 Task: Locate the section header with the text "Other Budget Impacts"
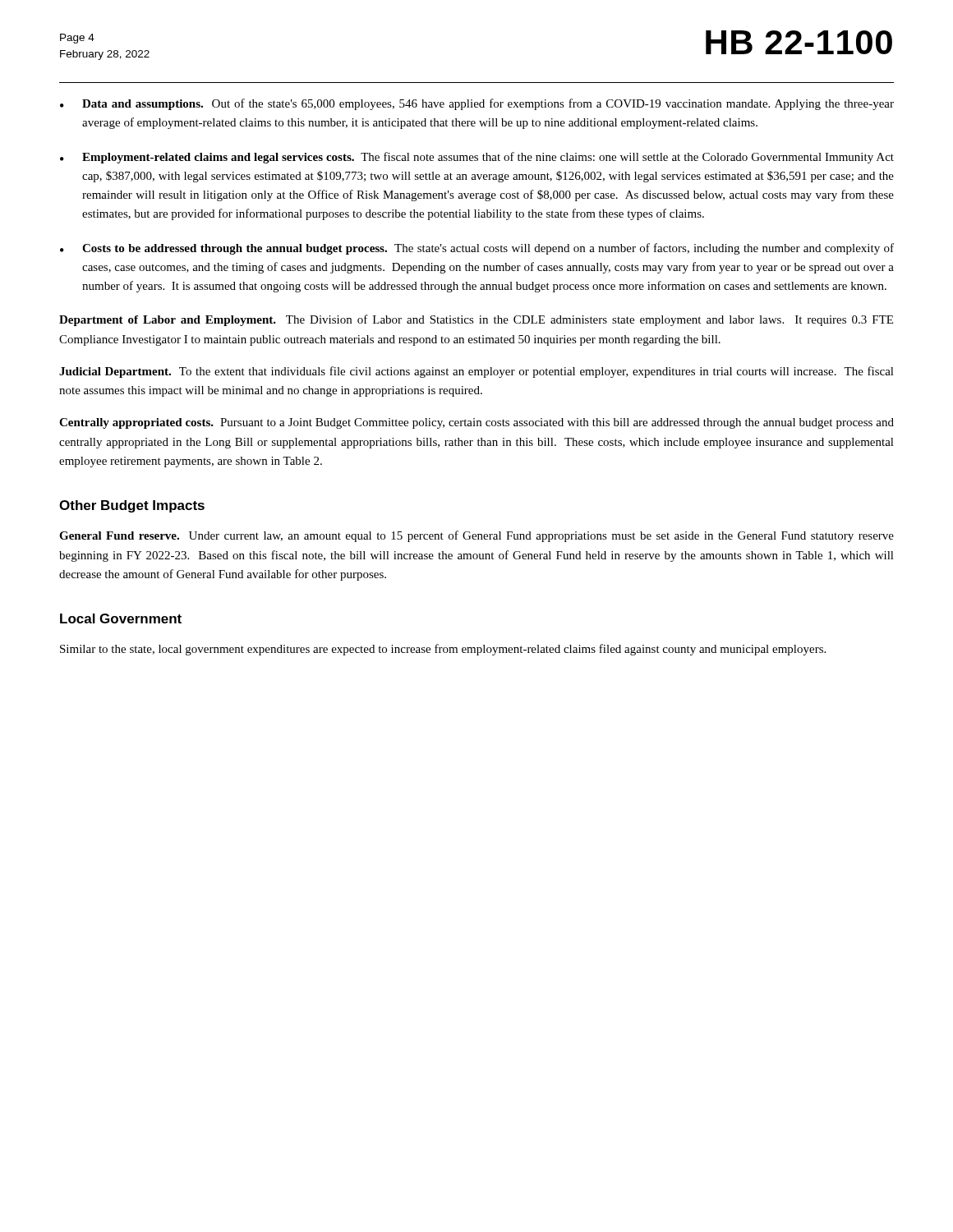[x=132, y=506]
